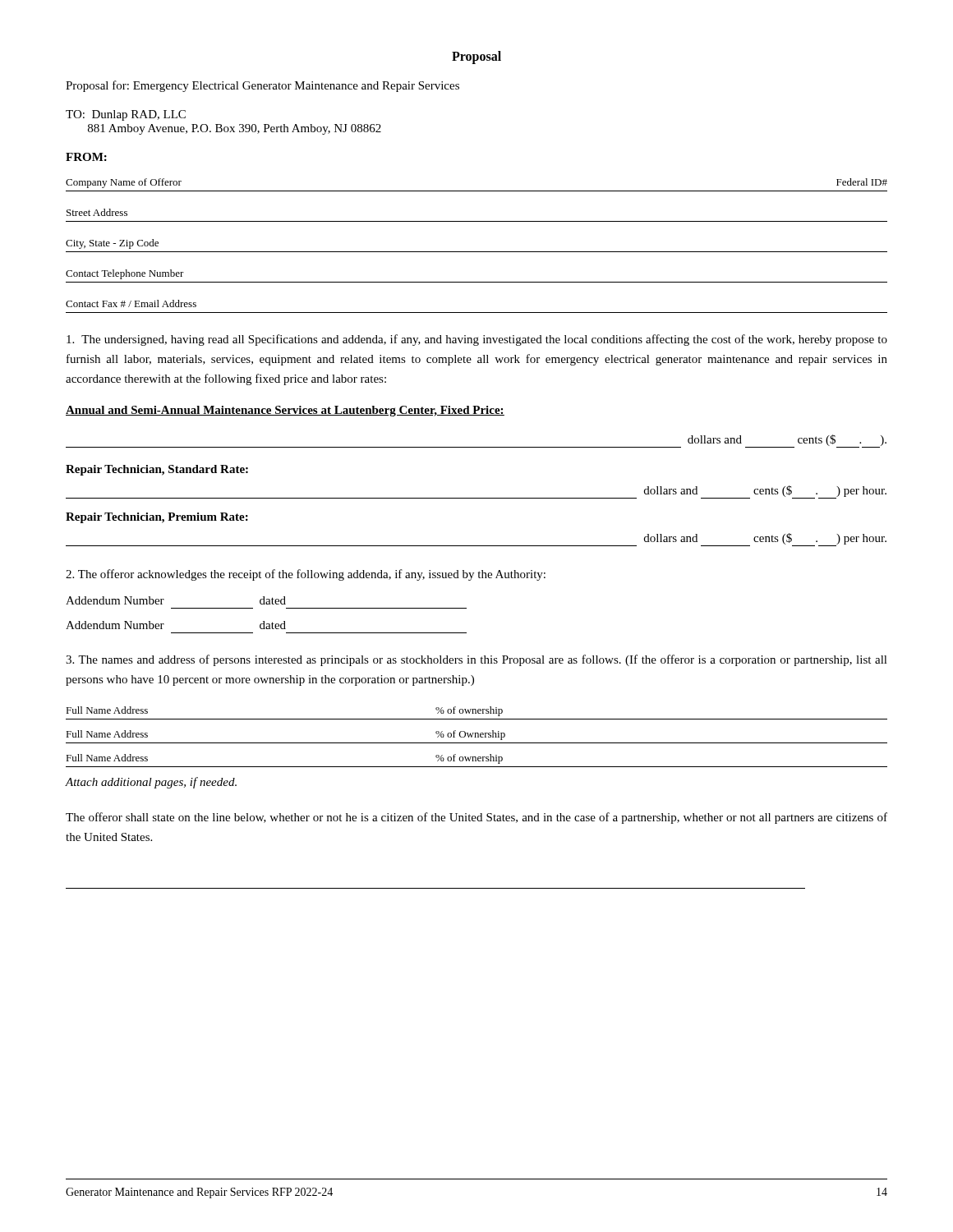Locate the text block containing "The names and"
The width and height of the screenshot is (953, 1232).
476,669
